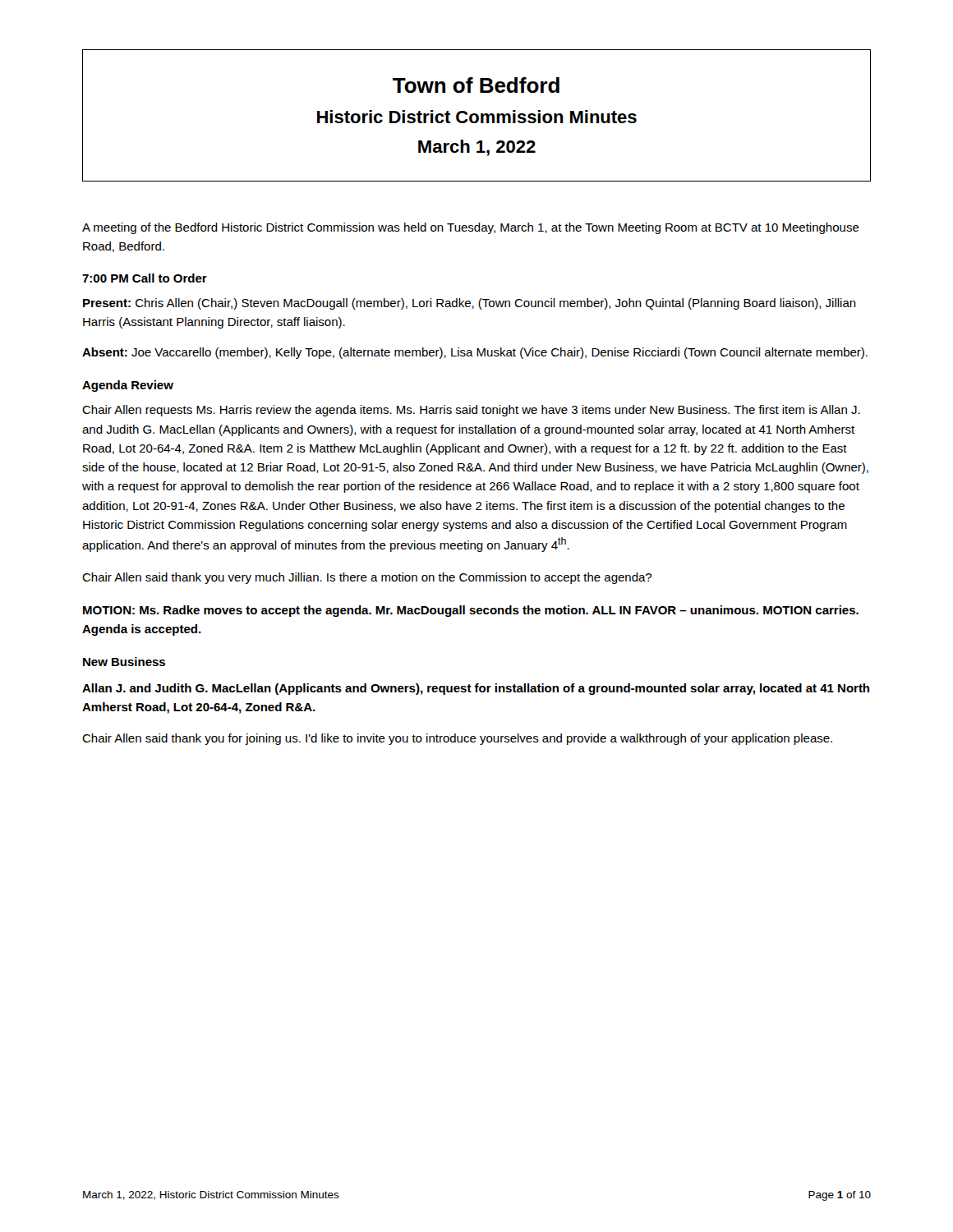Select the element starting "Chair Allen requests"
Screen dimensions: 1232x953
tap(476, 477)
